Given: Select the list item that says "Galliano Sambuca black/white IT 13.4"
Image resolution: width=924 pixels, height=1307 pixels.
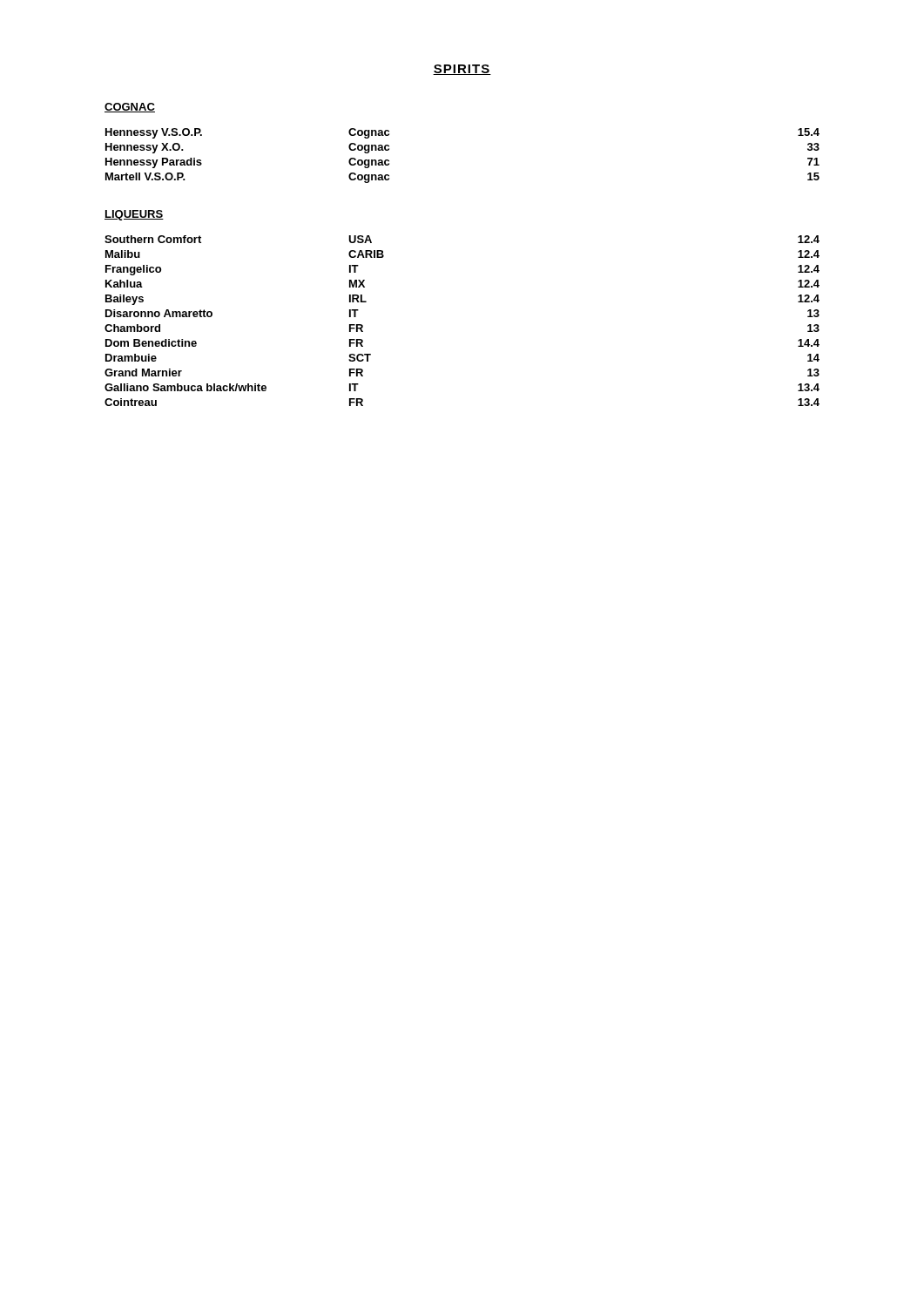Looking at the screenshot, I should pyautogui.click(x=189, y=387).
